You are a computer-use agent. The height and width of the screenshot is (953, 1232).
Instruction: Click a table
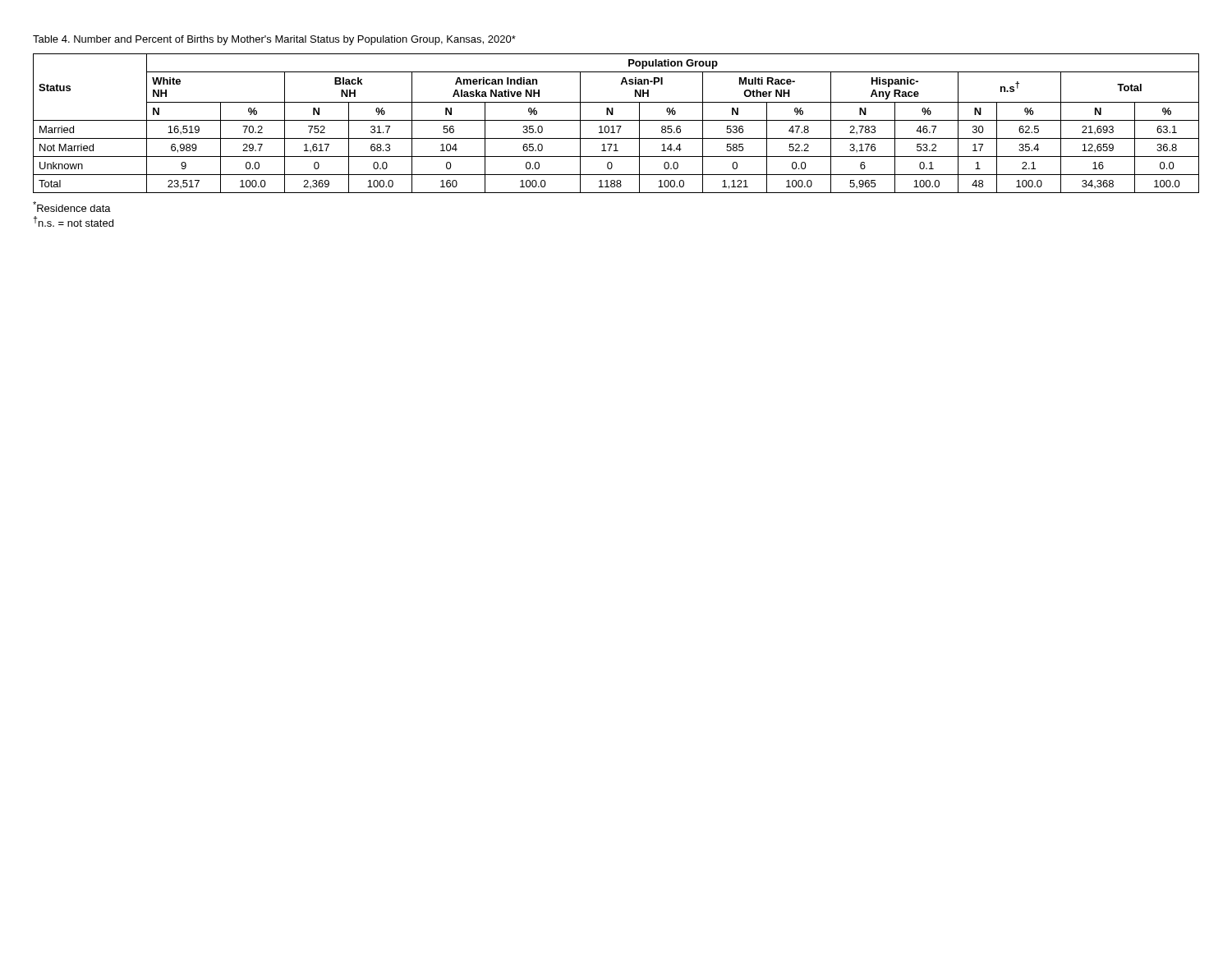click(616, 123)
